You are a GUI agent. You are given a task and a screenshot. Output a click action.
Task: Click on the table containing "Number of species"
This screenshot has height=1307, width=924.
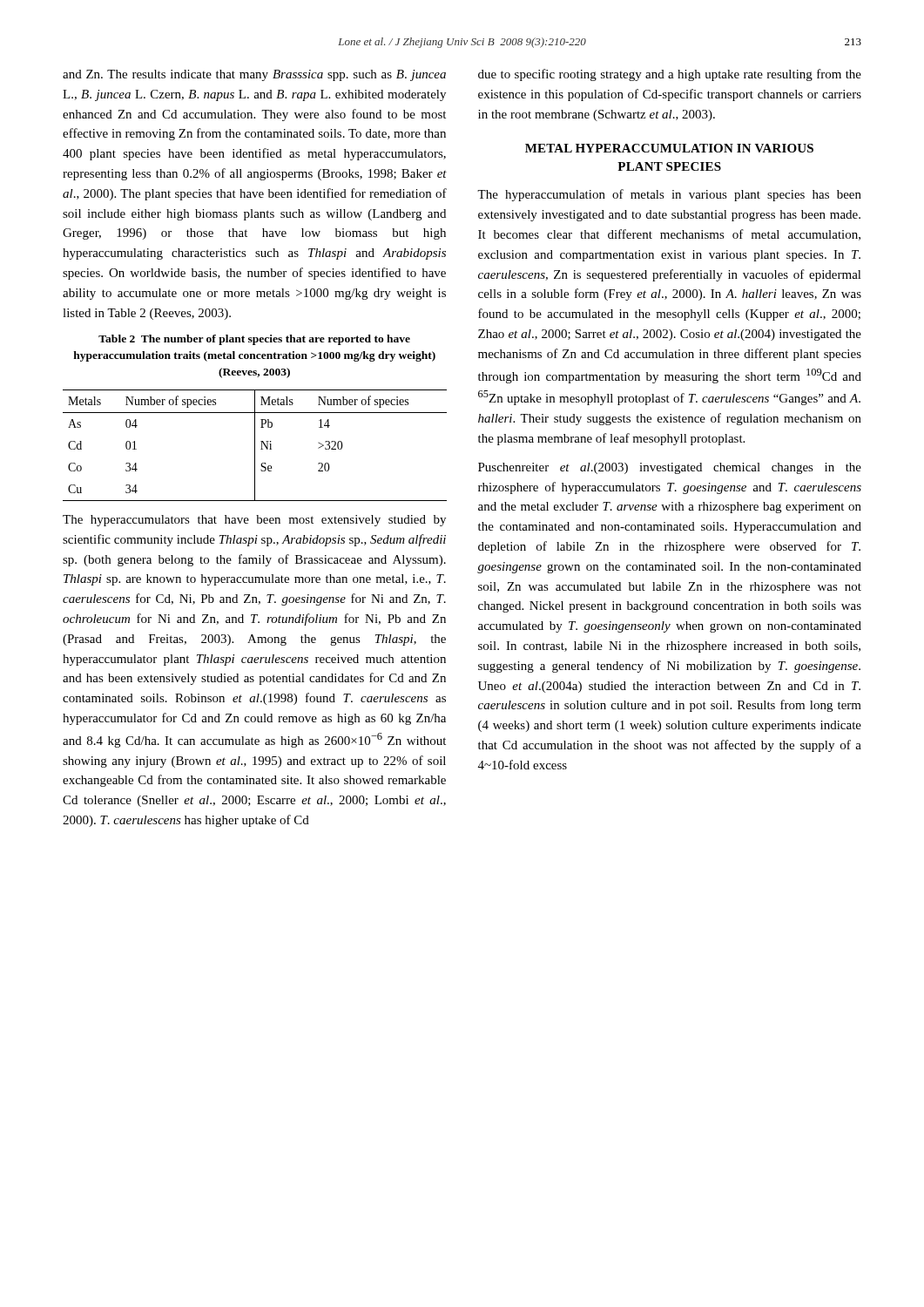click(255, 445)
